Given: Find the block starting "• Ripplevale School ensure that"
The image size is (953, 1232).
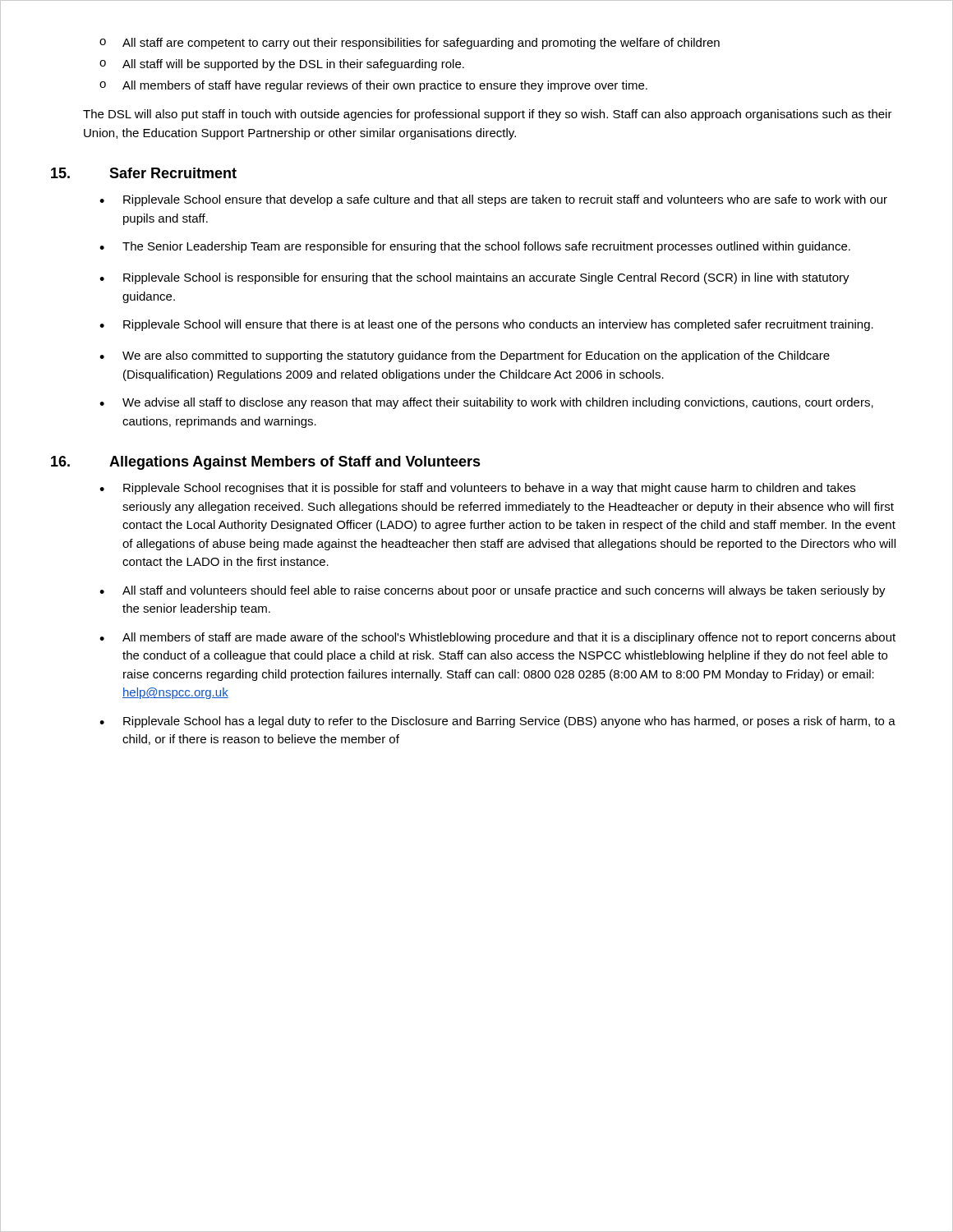Looking at the screenshot, I should [501, 209].
